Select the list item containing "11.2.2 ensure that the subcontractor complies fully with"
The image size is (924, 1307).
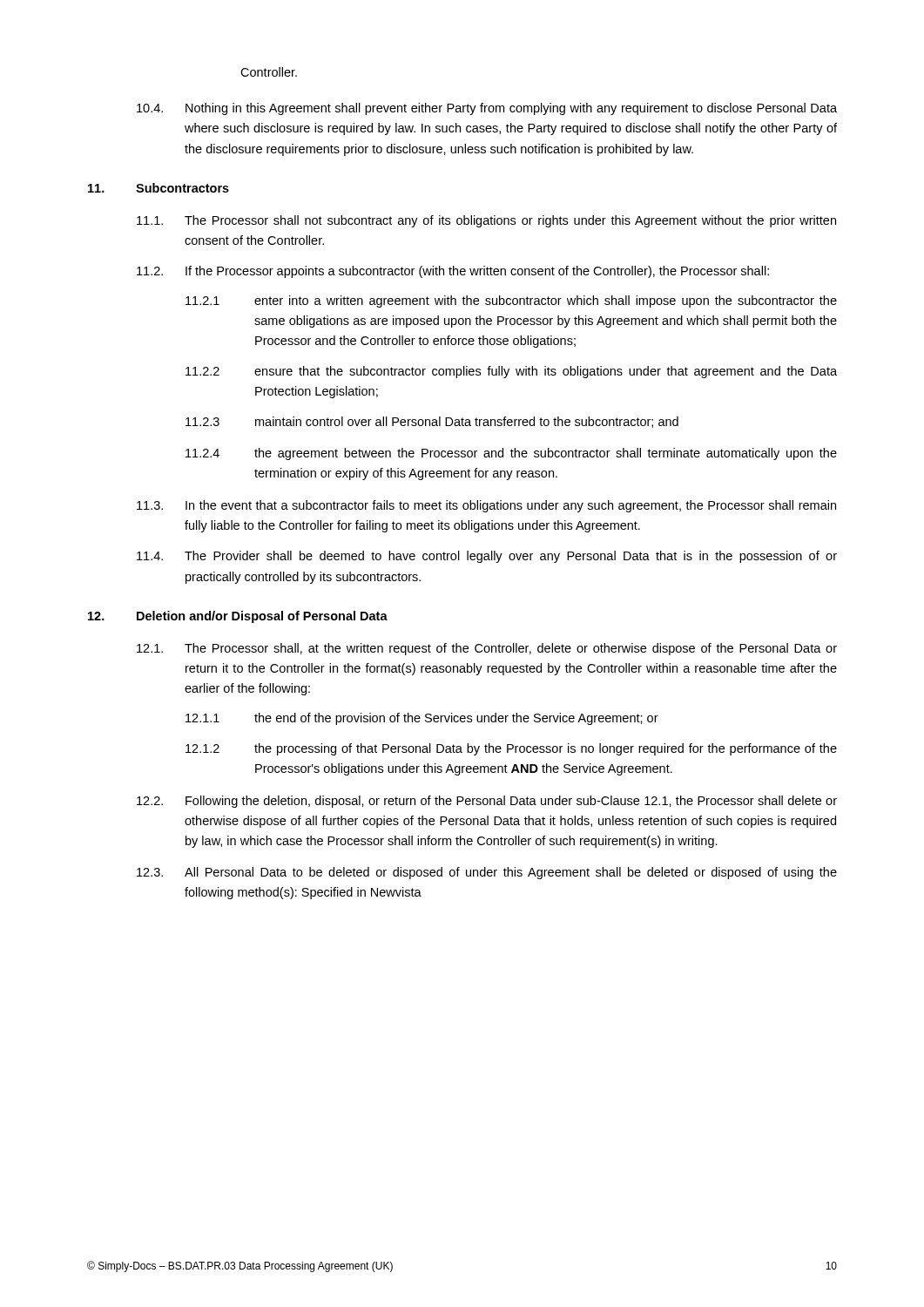[x=462, y=382]
